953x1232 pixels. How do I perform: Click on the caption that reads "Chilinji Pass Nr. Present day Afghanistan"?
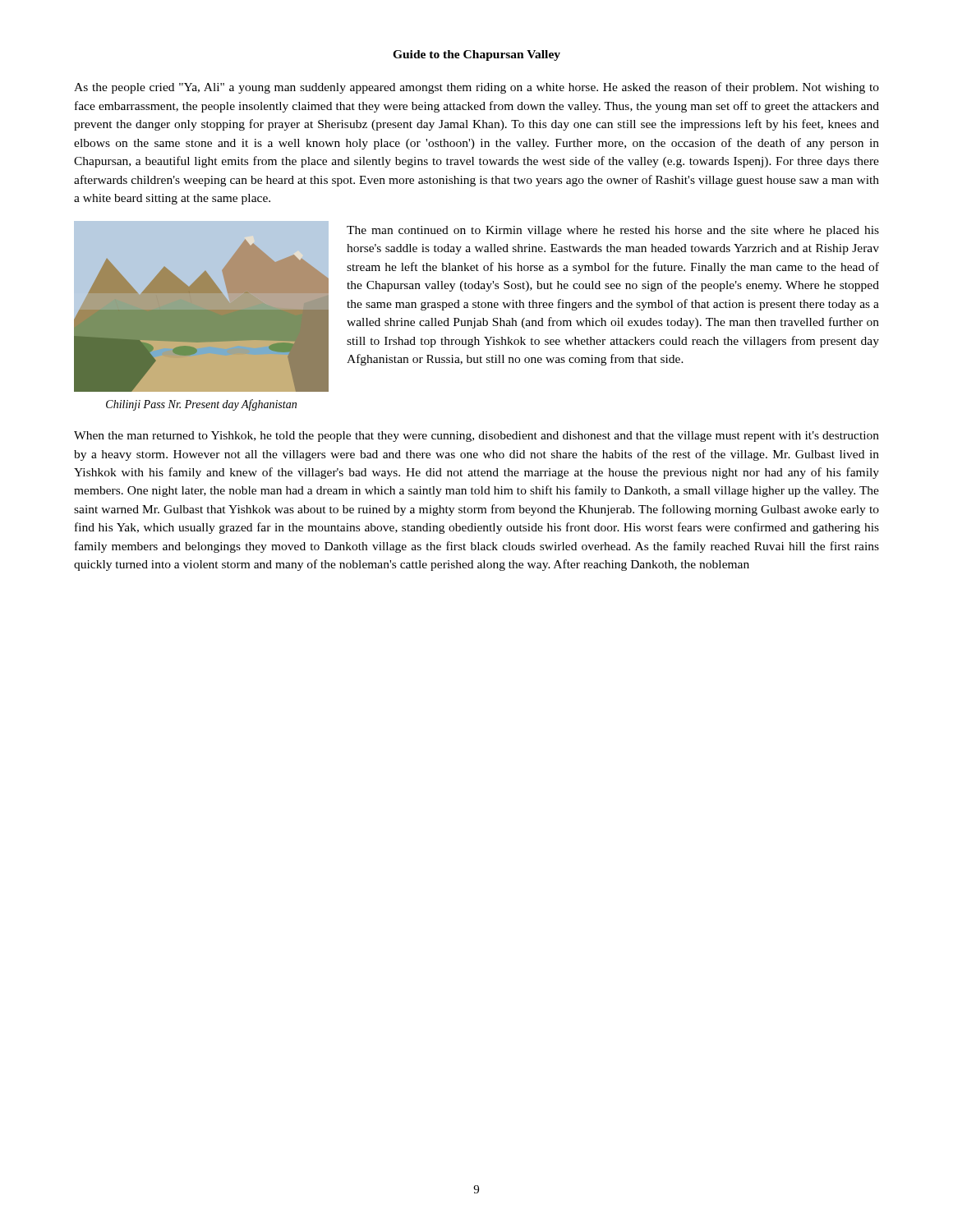coord(201,404)
